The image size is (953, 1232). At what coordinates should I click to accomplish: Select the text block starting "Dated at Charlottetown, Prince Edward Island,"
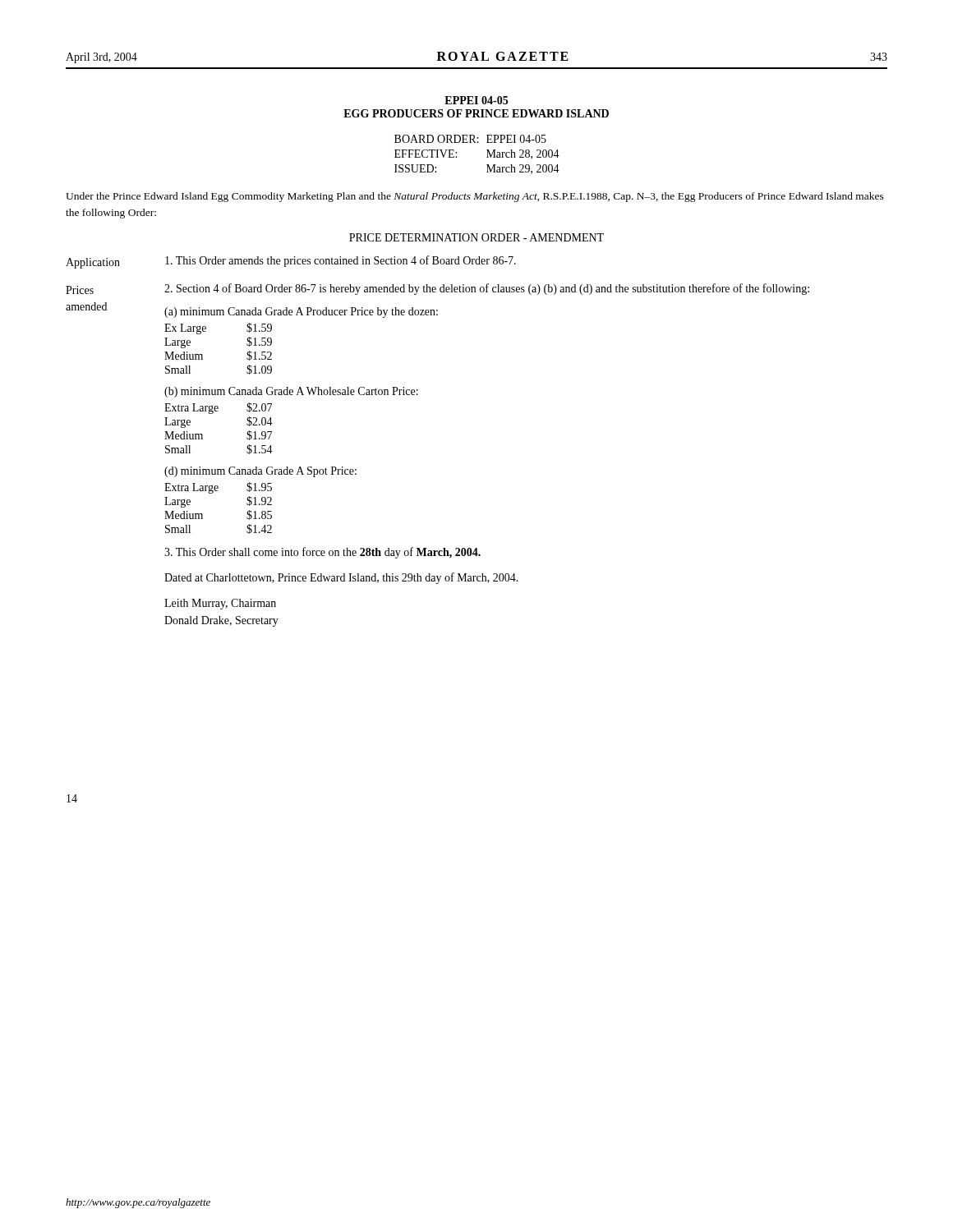pyautogui.click(x=341, y=578)
